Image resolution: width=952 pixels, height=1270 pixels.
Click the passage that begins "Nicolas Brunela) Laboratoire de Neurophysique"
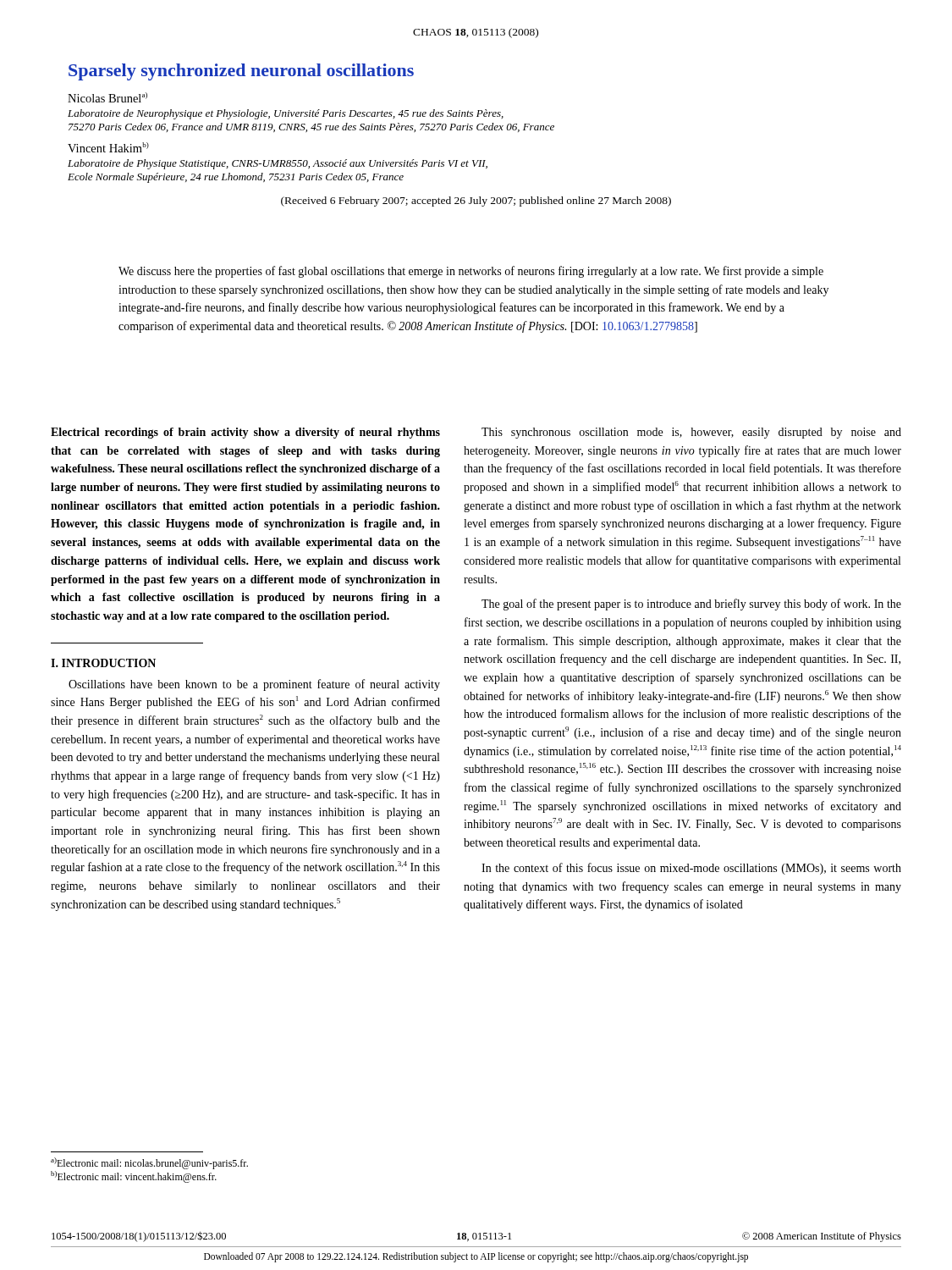click(x=476, y=113)
